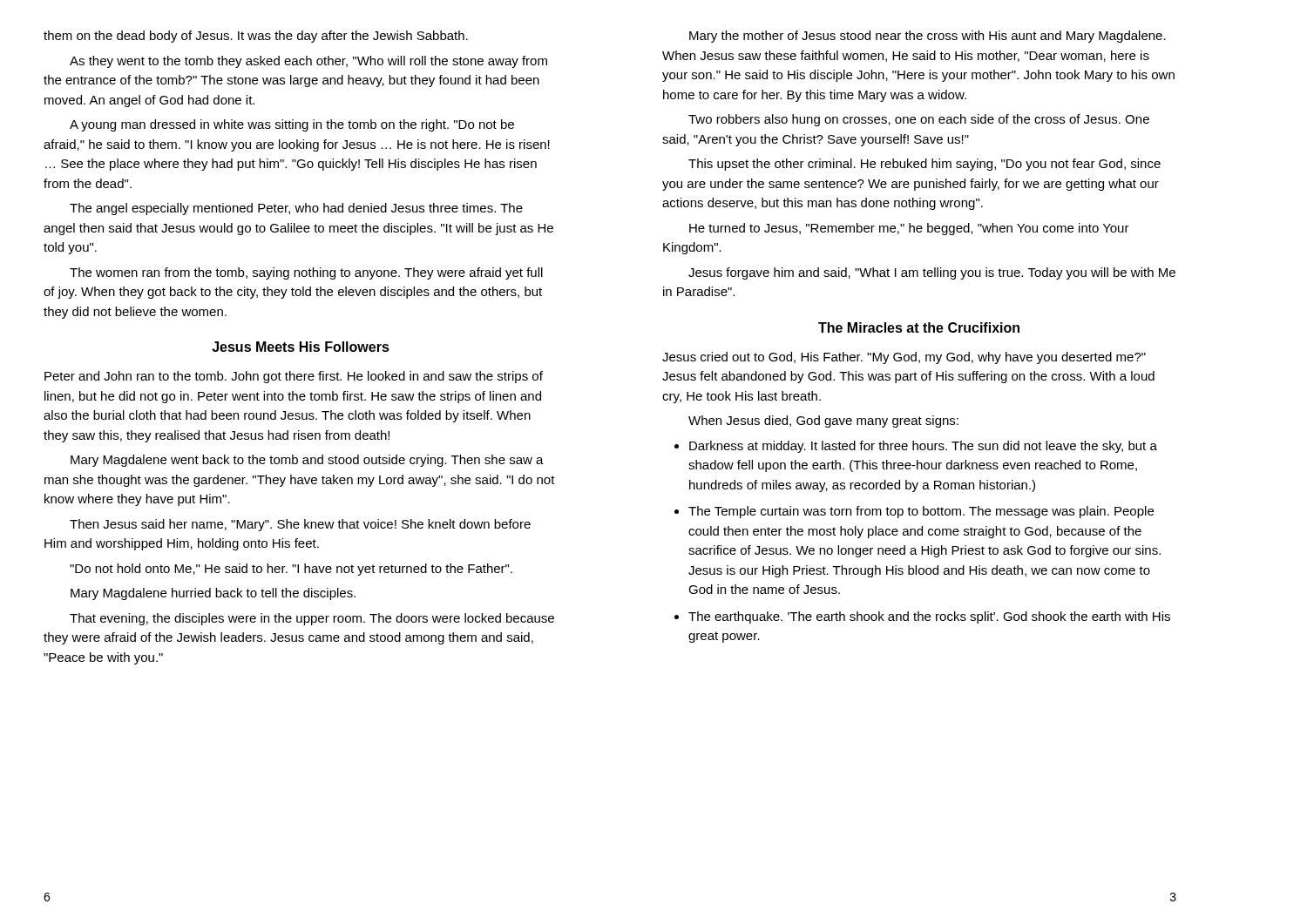Find the section header containing "Jesus Meets His Followers"

coord(301,347)
